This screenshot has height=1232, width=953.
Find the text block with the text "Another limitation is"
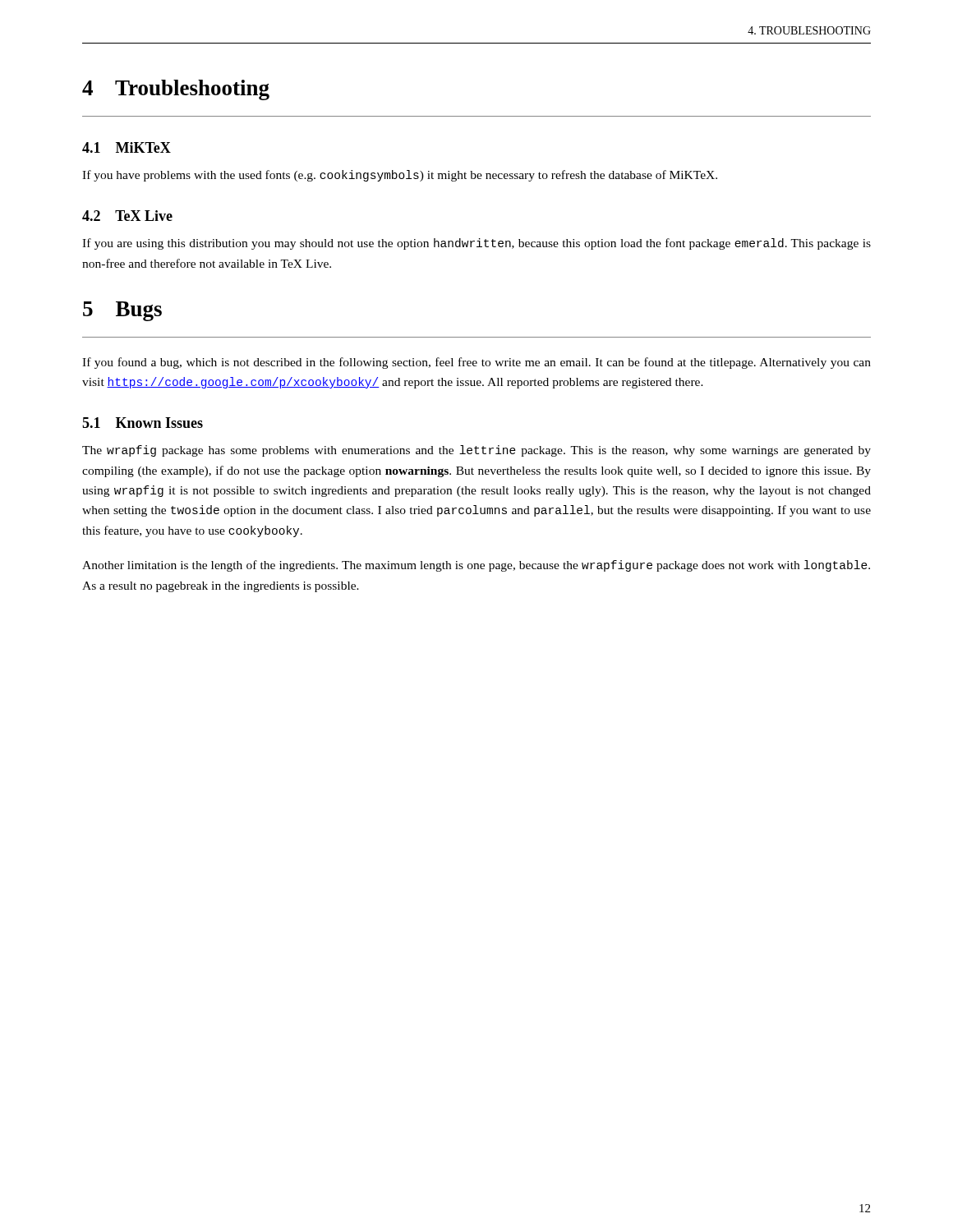coord(476,575)
